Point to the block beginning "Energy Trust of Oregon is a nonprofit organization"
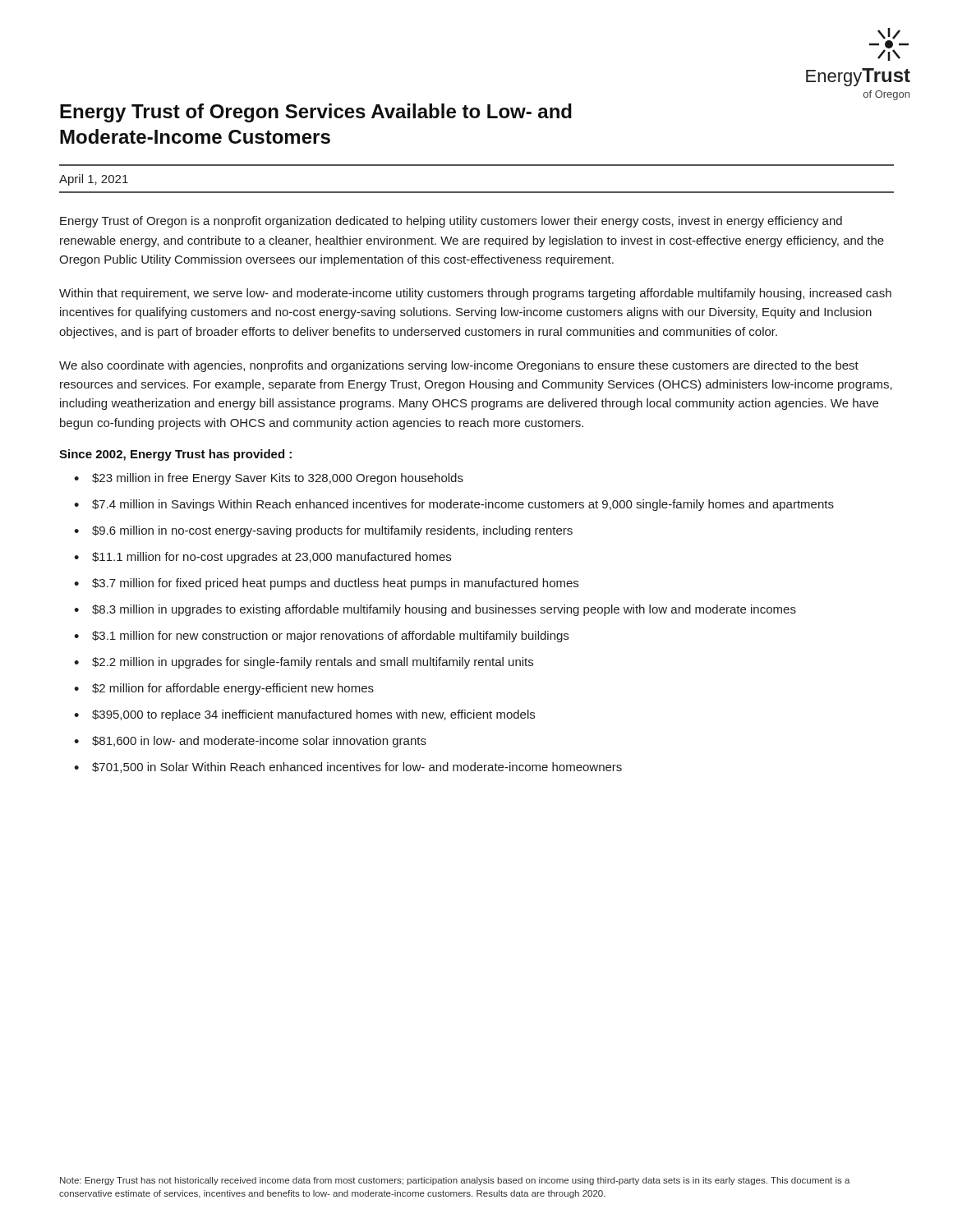 click(472, 240)
